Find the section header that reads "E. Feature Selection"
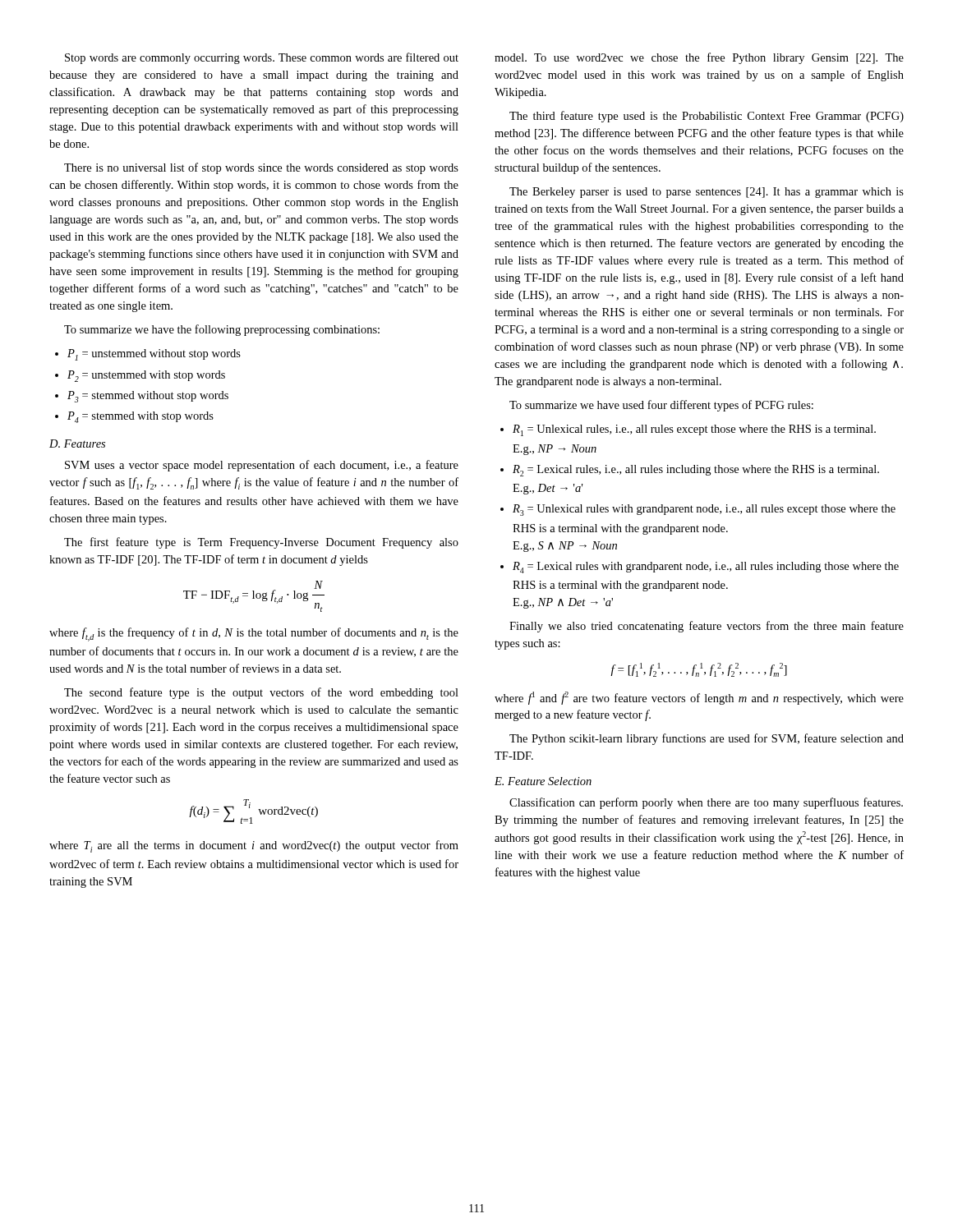The image size is (953, 1232). [543, 781]
